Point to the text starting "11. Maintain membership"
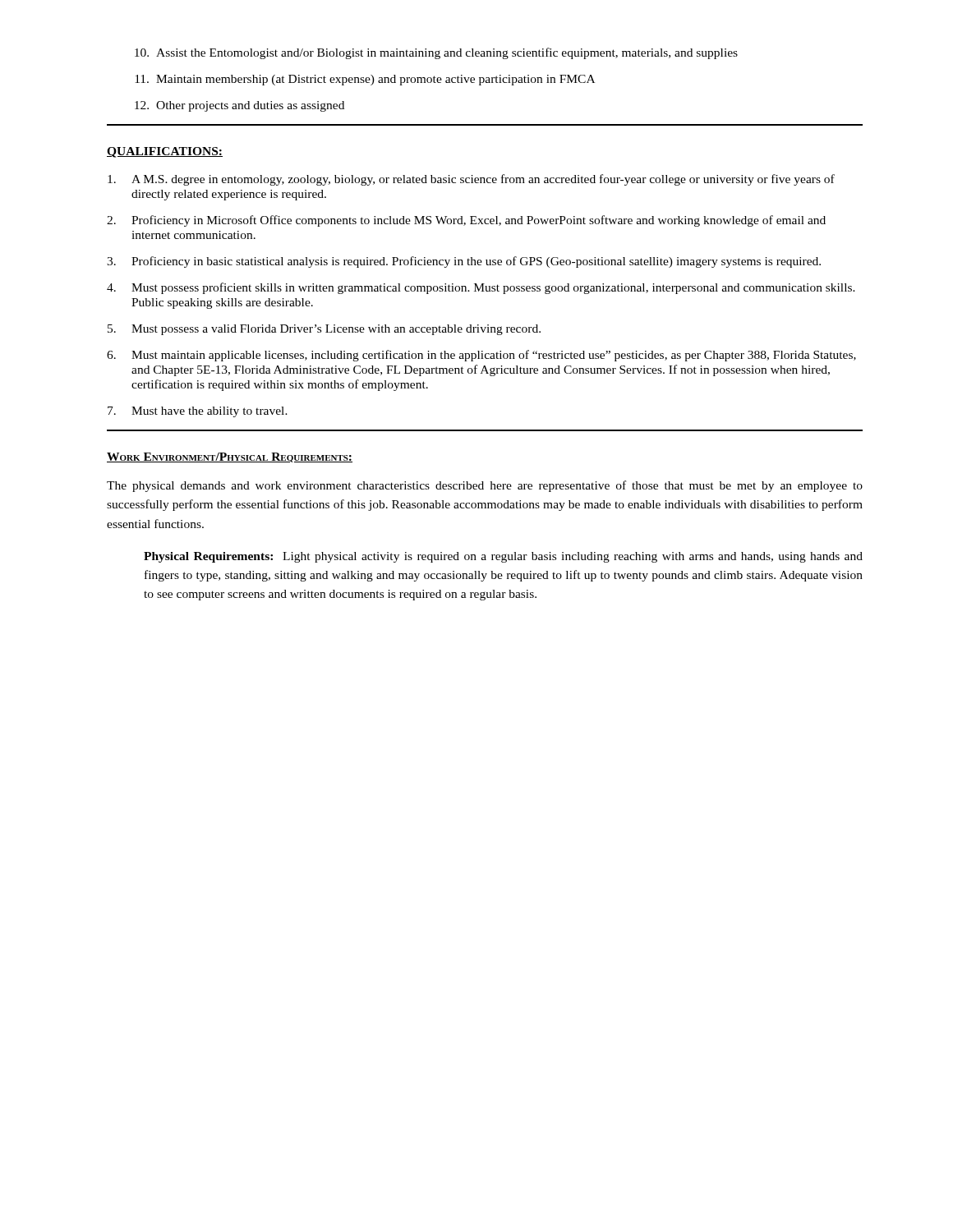Viewport: 953px width, 1232px height. point(485,79)
